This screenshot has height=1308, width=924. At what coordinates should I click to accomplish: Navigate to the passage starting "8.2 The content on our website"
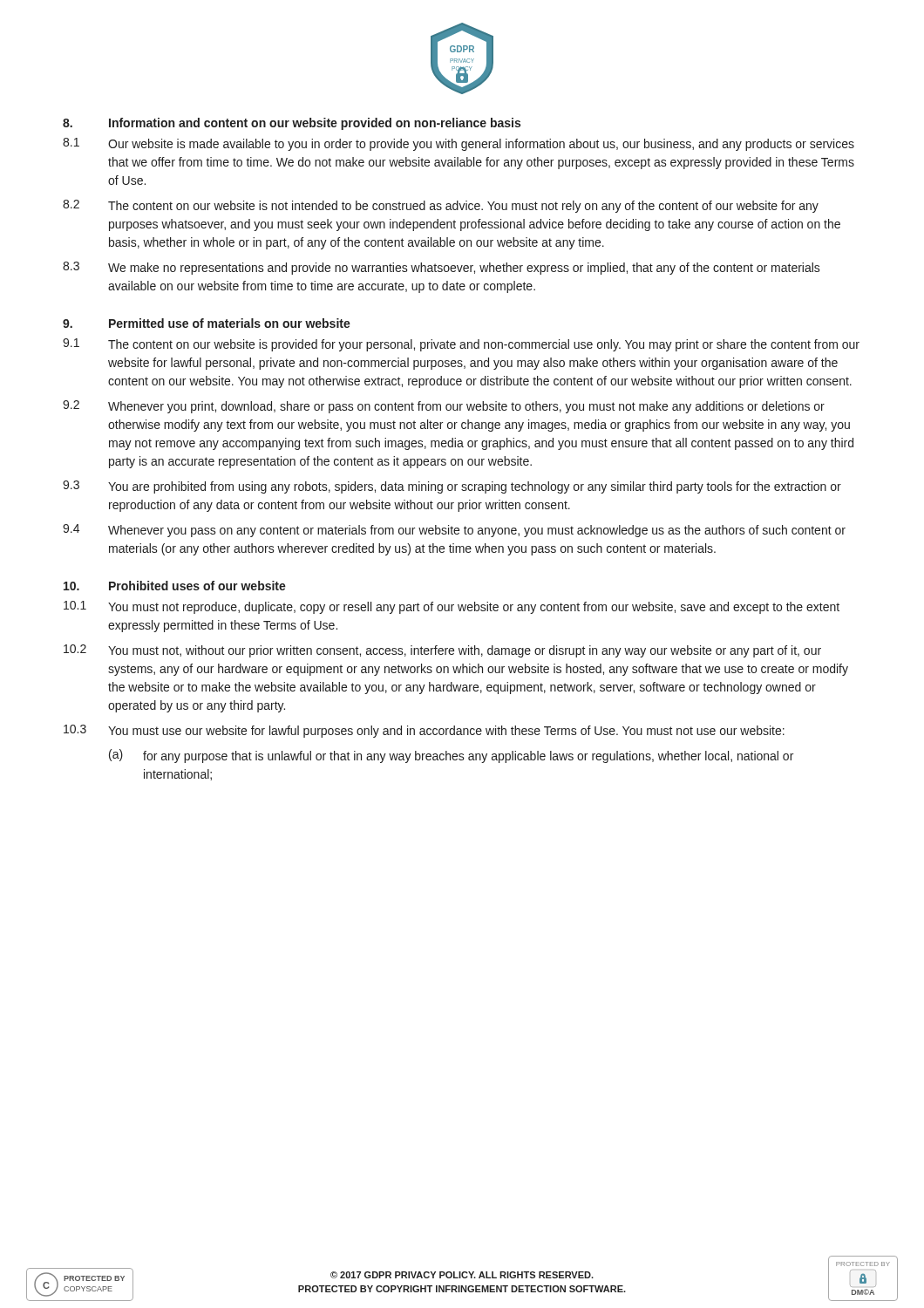[x=462, y=225]
